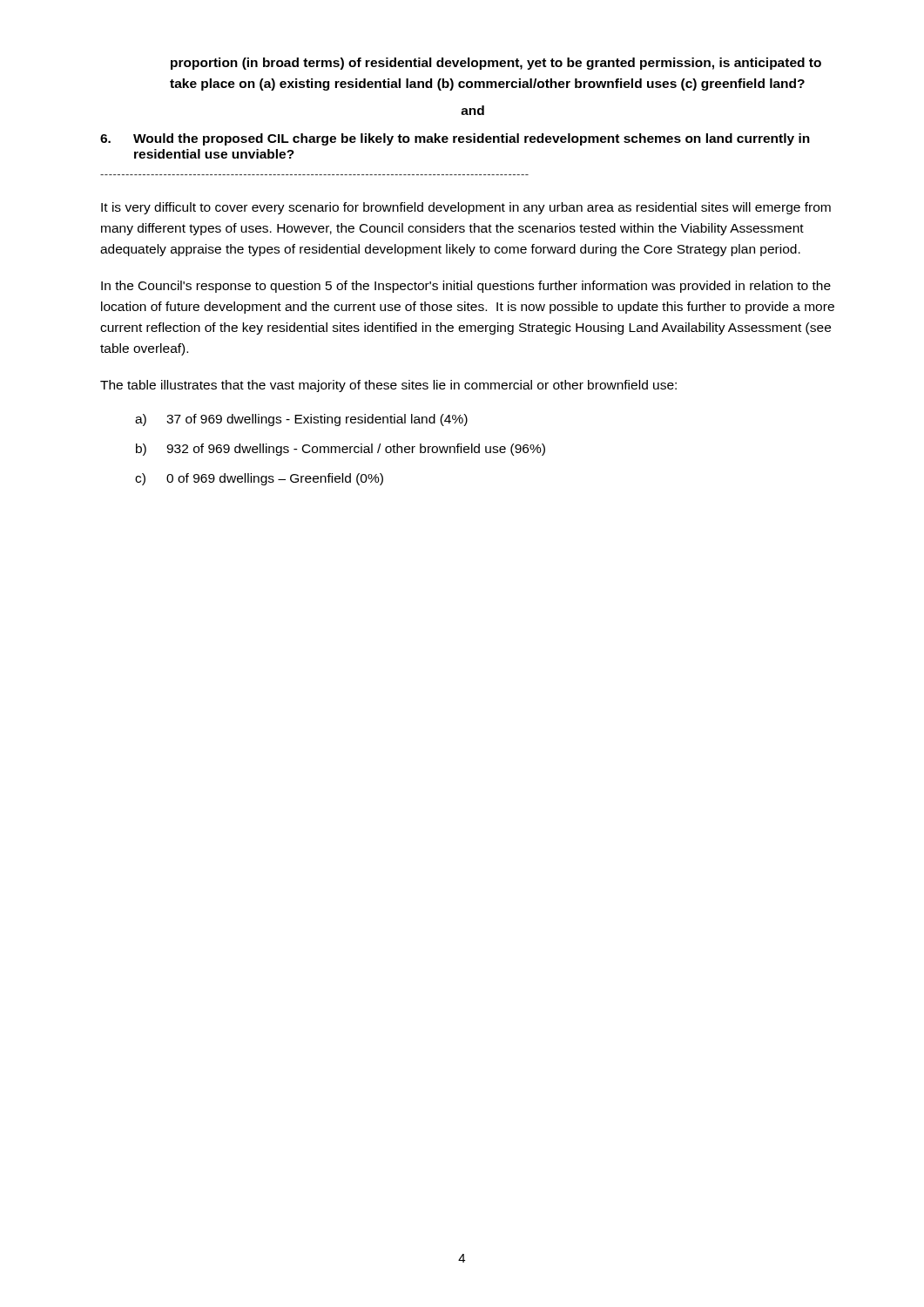Viewport: 924px width, 1307px height.
Task: Select the text block that reads "It is very difficult to"
Action: (466, 228)
